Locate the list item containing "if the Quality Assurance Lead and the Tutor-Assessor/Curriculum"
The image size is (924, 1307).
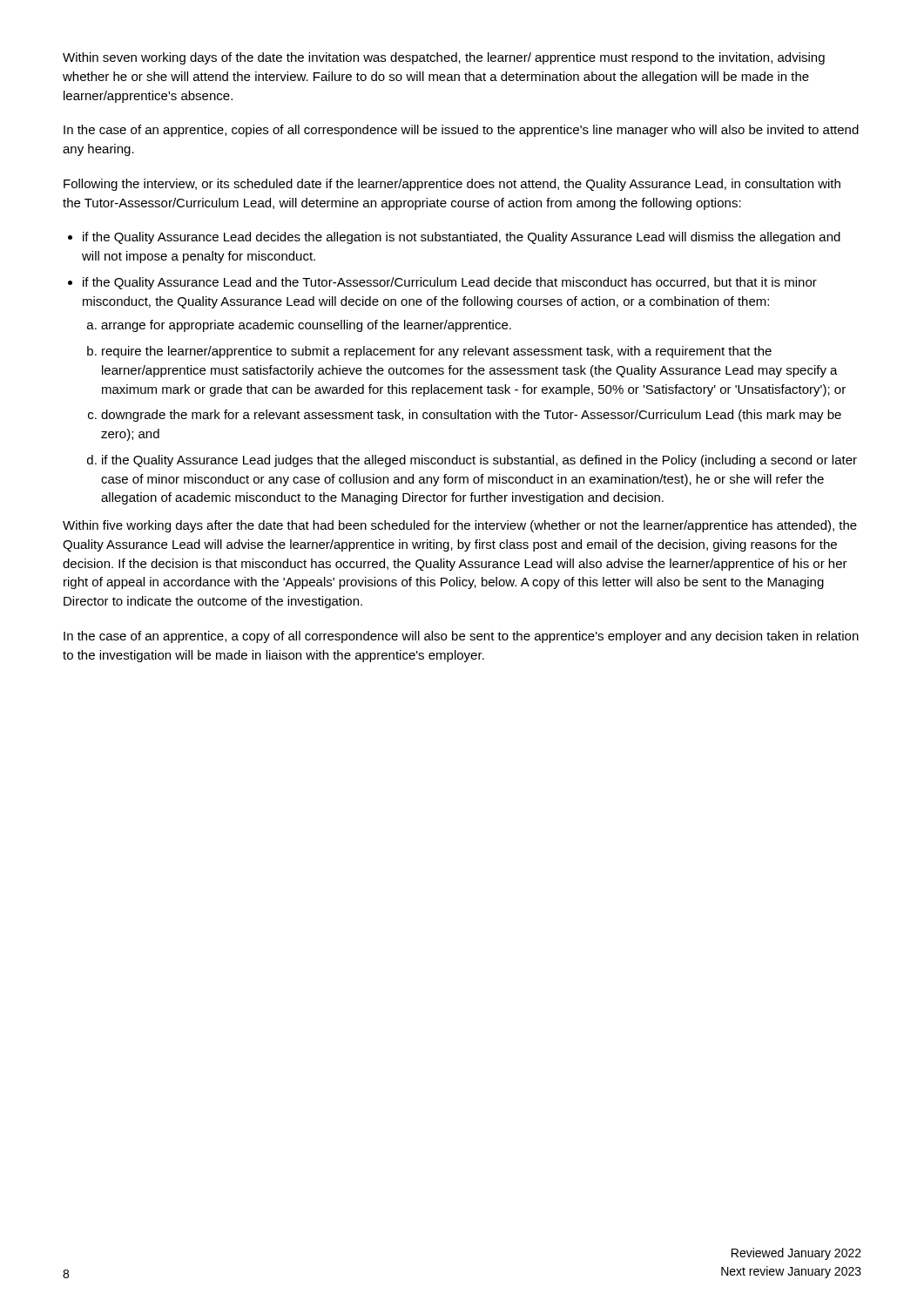click(x=472, y=390)
